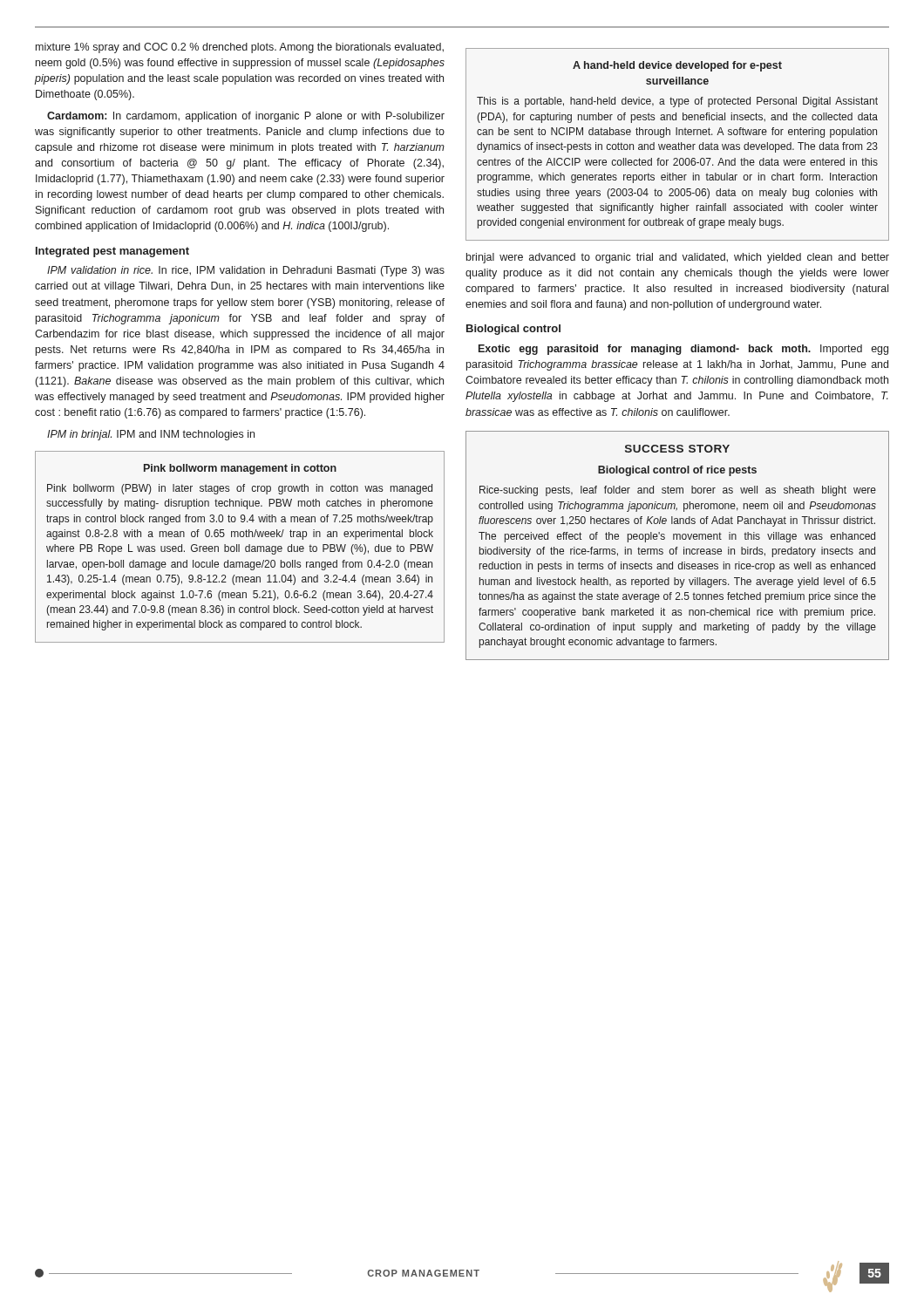The image size is (924, 1308).
Task: Select the text starting "Integrated pest management"
Action: click(112, 252)
